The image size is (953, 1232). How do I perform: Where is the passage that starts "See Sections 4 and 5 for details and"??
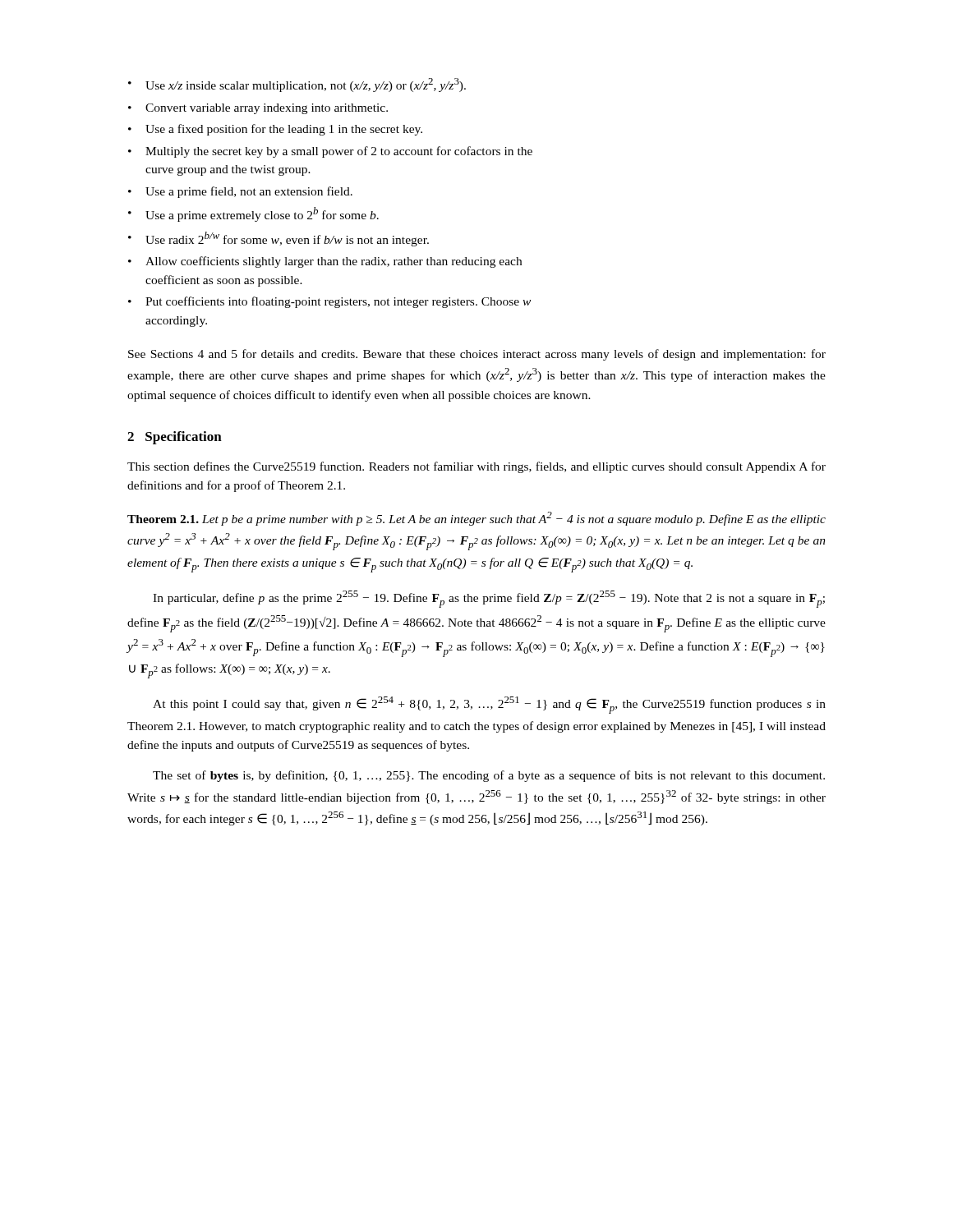click(476, 374)
